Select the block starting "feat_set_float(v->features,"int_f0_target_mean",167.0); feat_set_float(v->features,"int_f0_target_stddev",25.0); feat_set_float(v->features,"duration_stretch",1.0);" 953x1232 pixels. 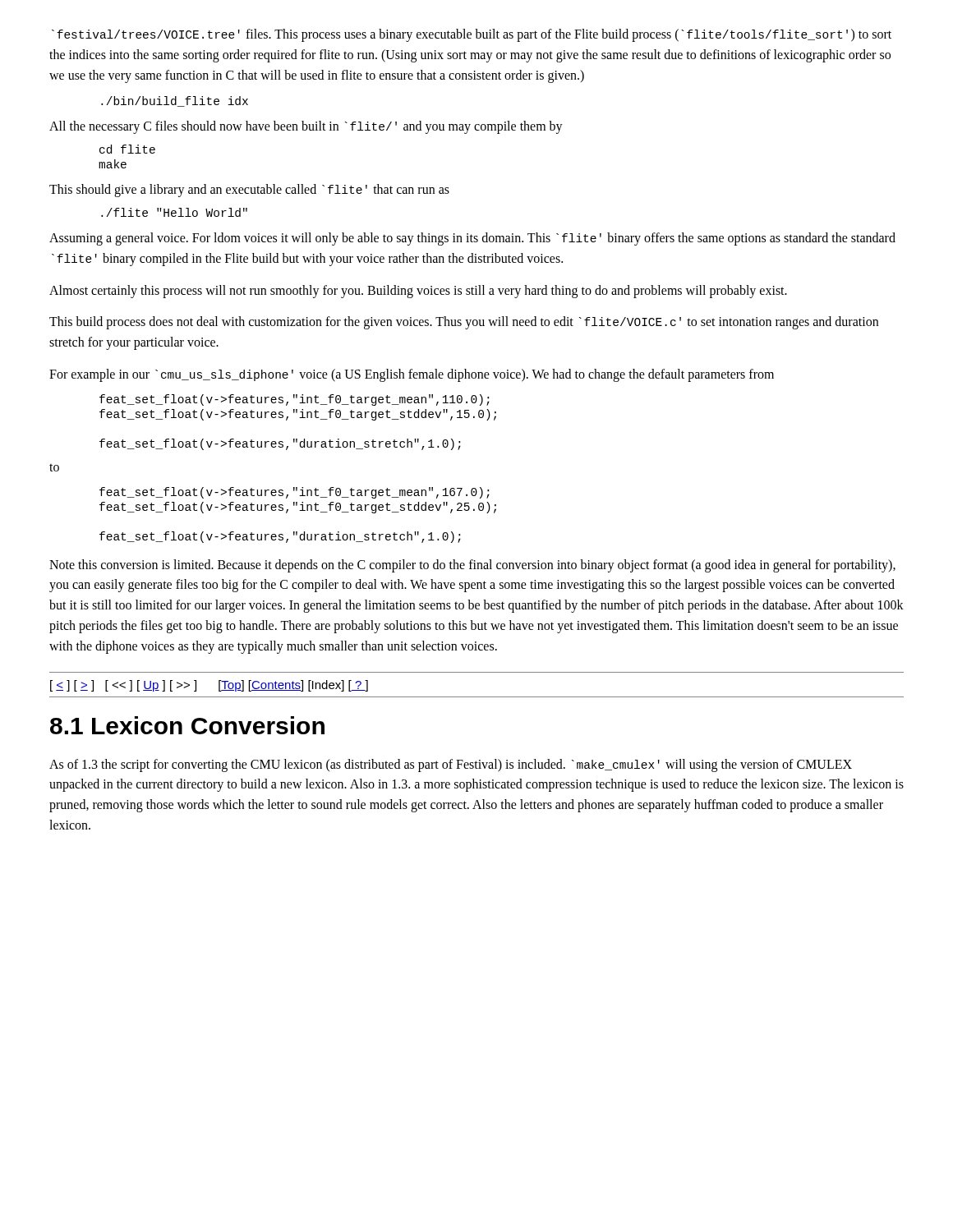[x=299, y=515]
